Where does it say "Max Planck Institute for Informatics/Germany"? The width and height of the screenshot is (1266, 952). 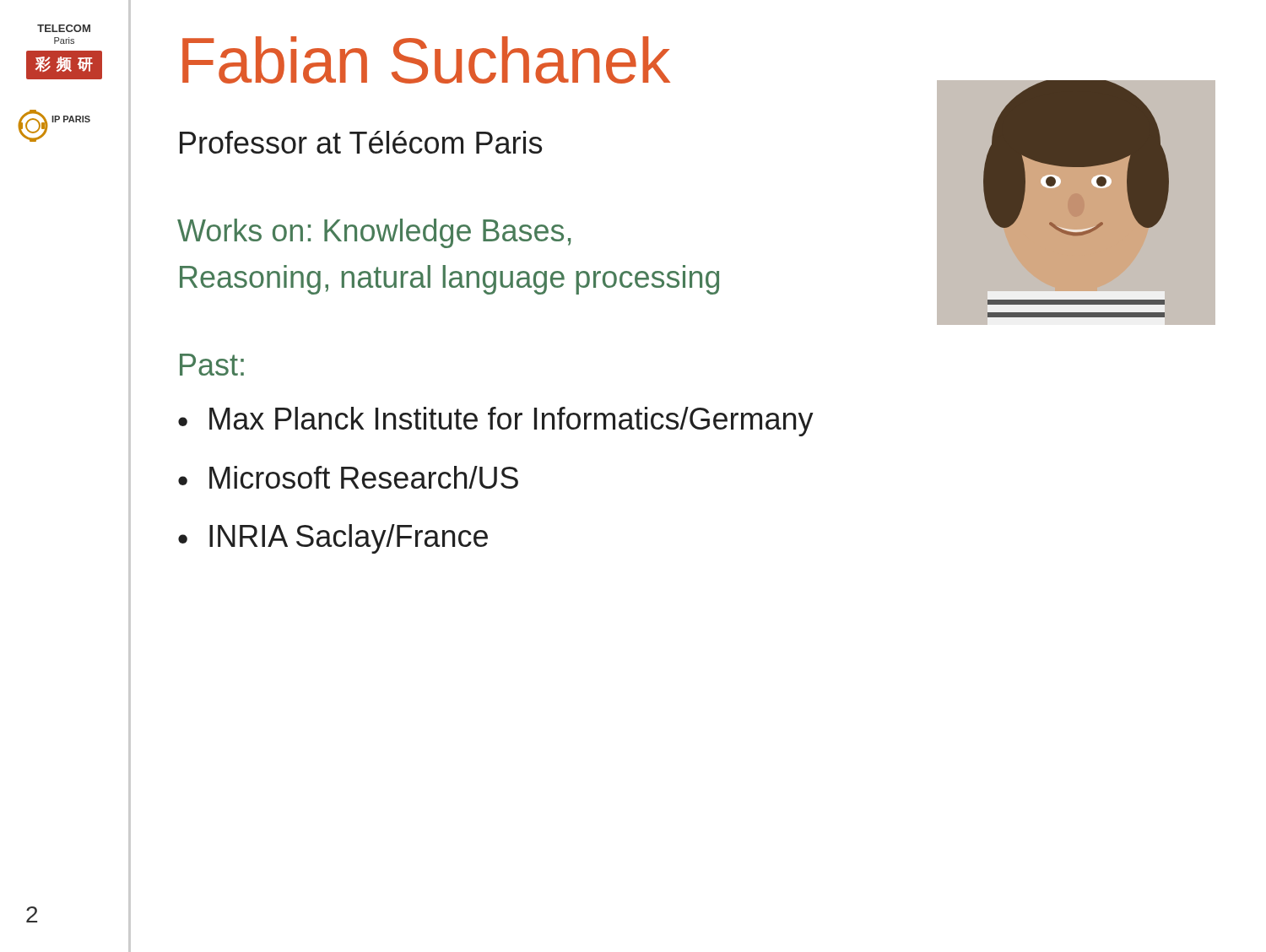(x=696, y=423)
